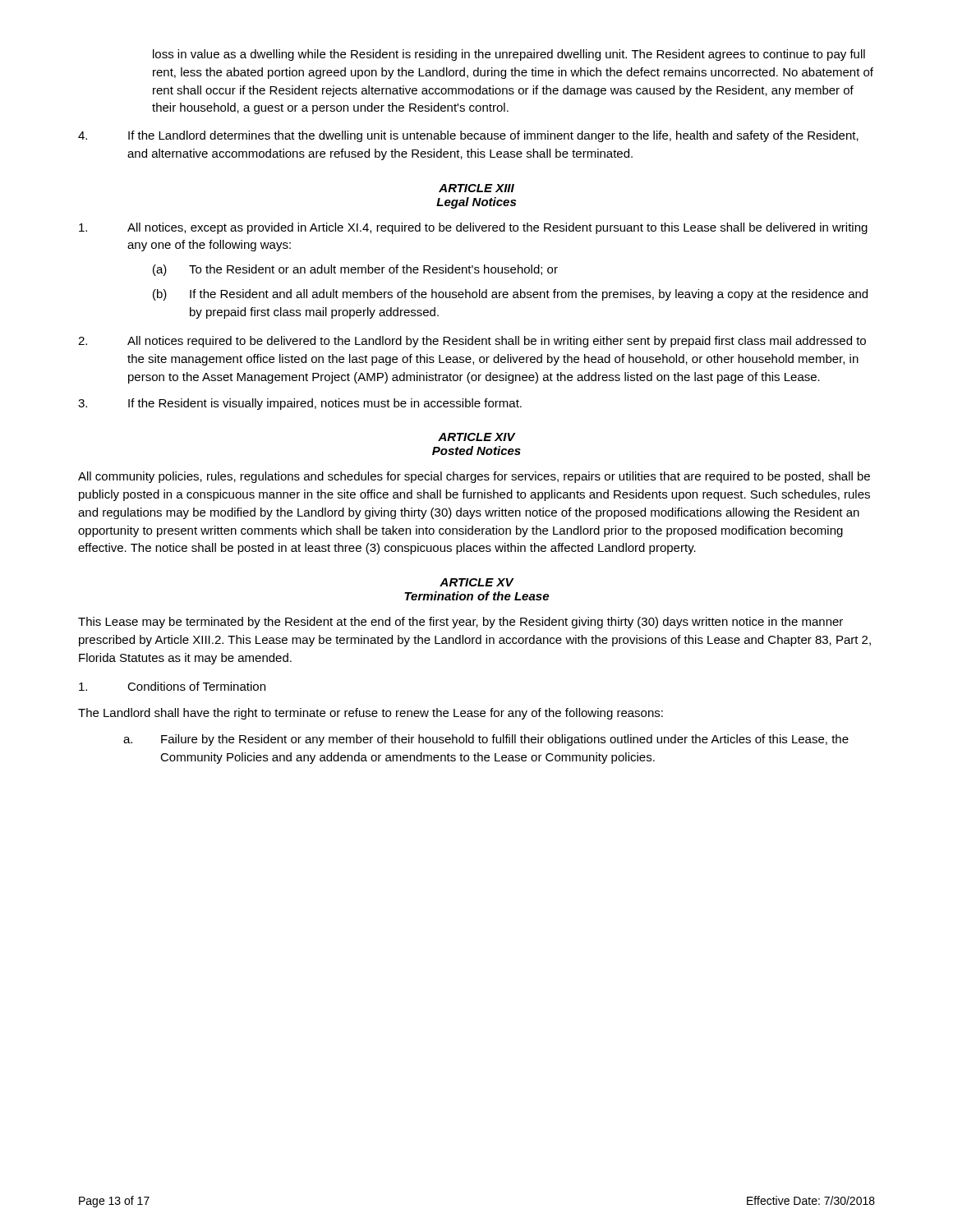The width and height of the screenshot is (953, 1232).
Task: Find the text block starting "loss in value as"
Action: [x=513, y=81]
